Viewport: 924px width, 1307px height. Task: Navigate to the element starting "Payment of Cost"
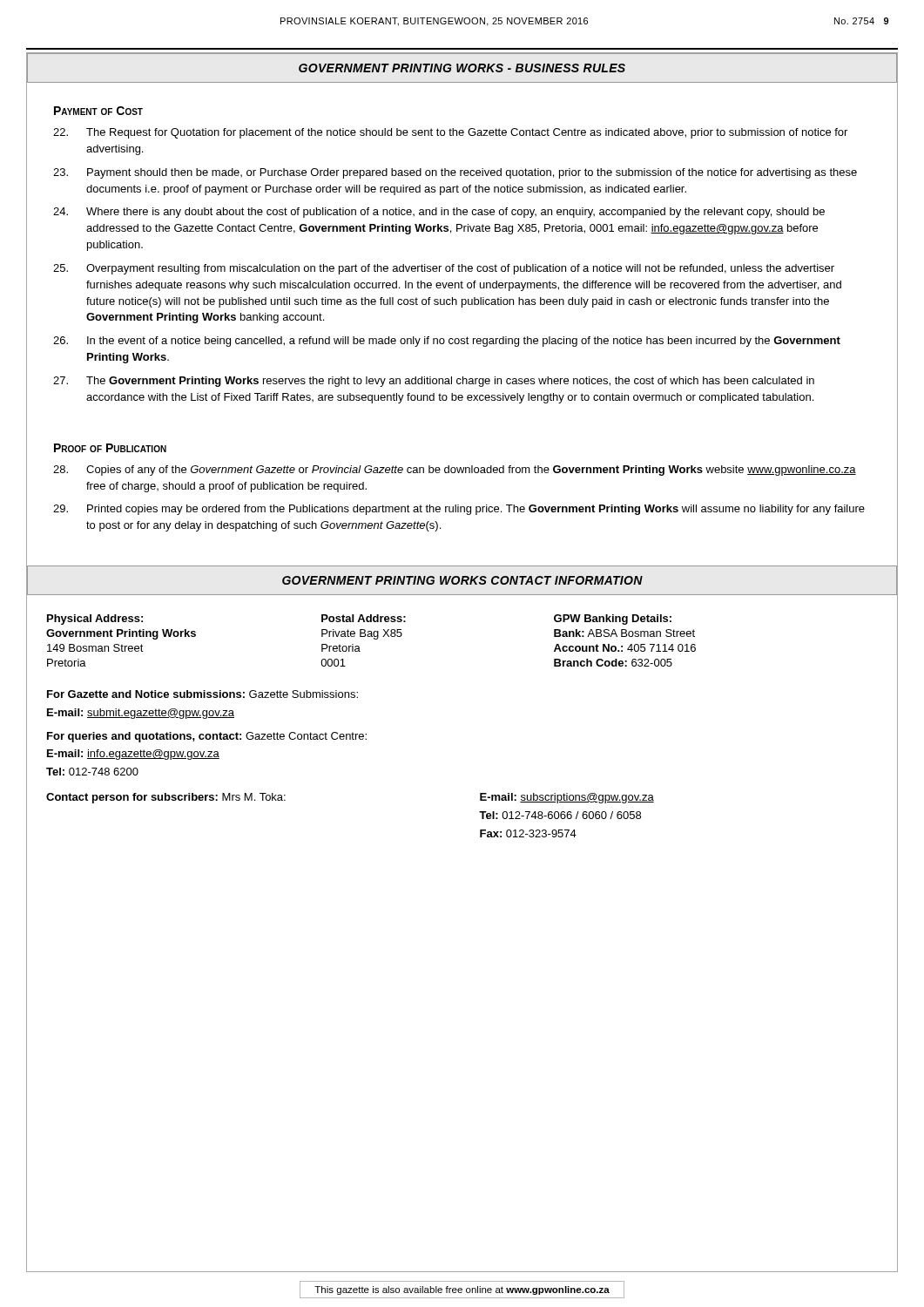[x=98, y=111]
